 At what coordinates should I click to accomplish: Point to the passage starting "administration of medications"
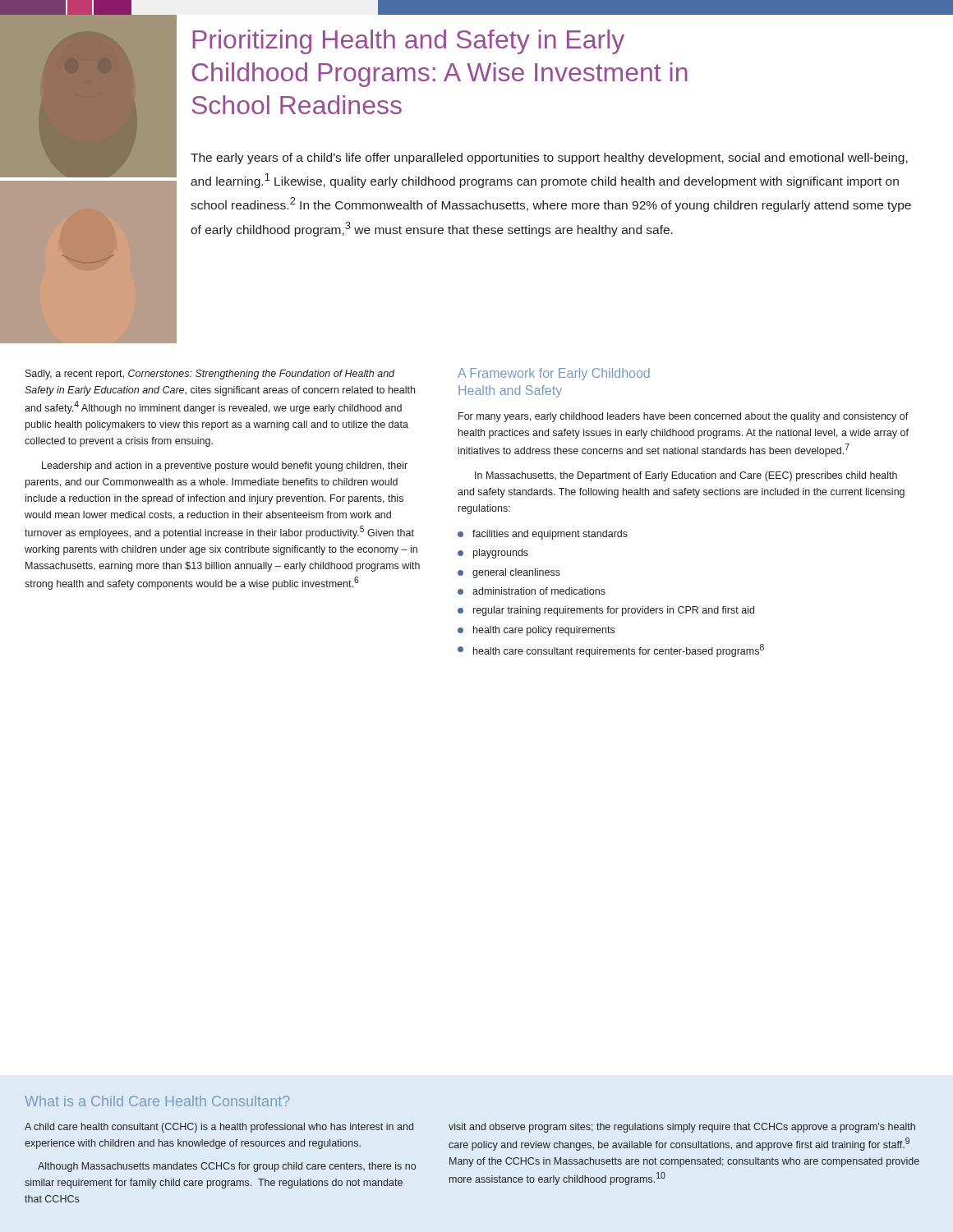click(539, 591)
